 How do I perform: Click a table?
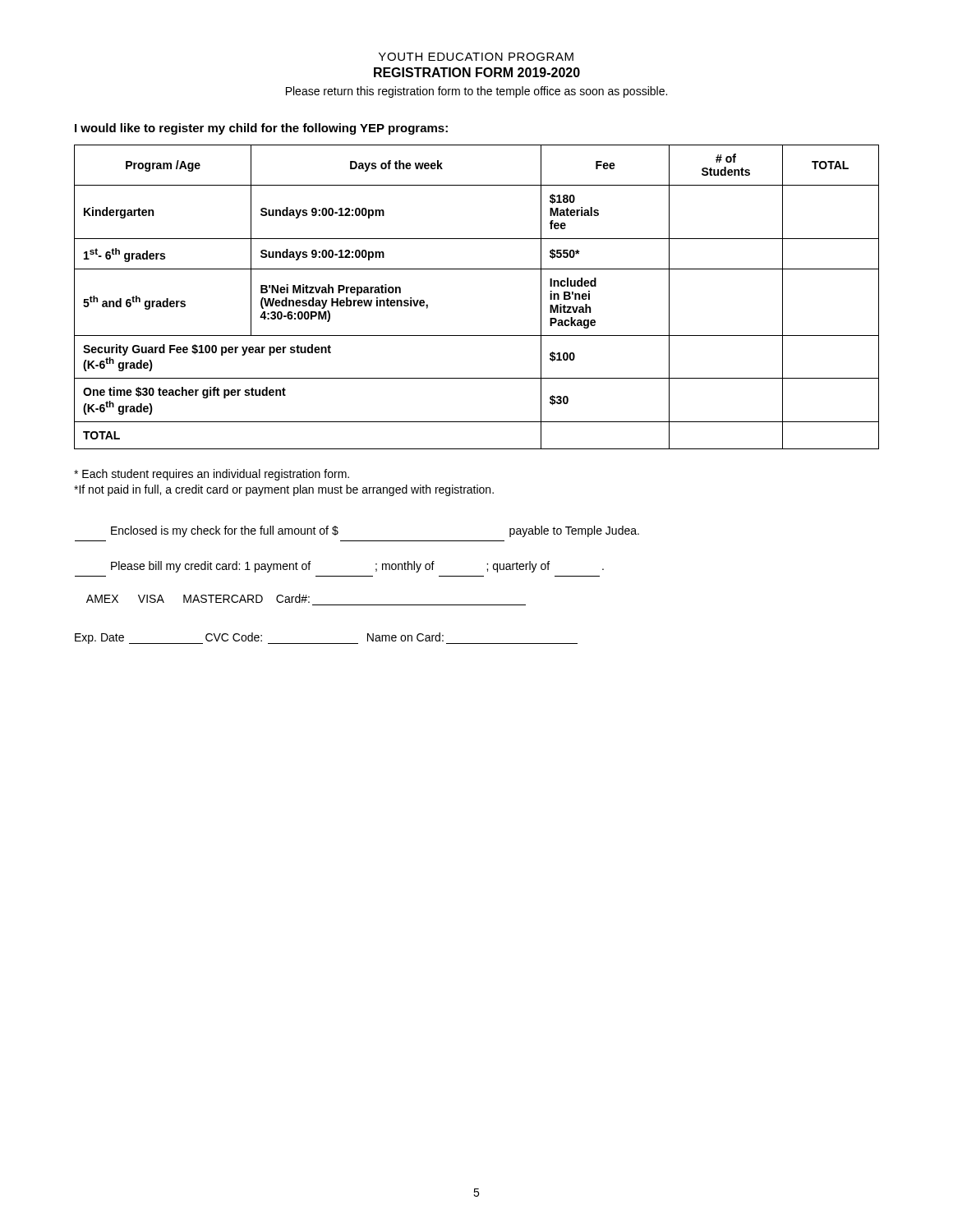click(x=476, y=297)
